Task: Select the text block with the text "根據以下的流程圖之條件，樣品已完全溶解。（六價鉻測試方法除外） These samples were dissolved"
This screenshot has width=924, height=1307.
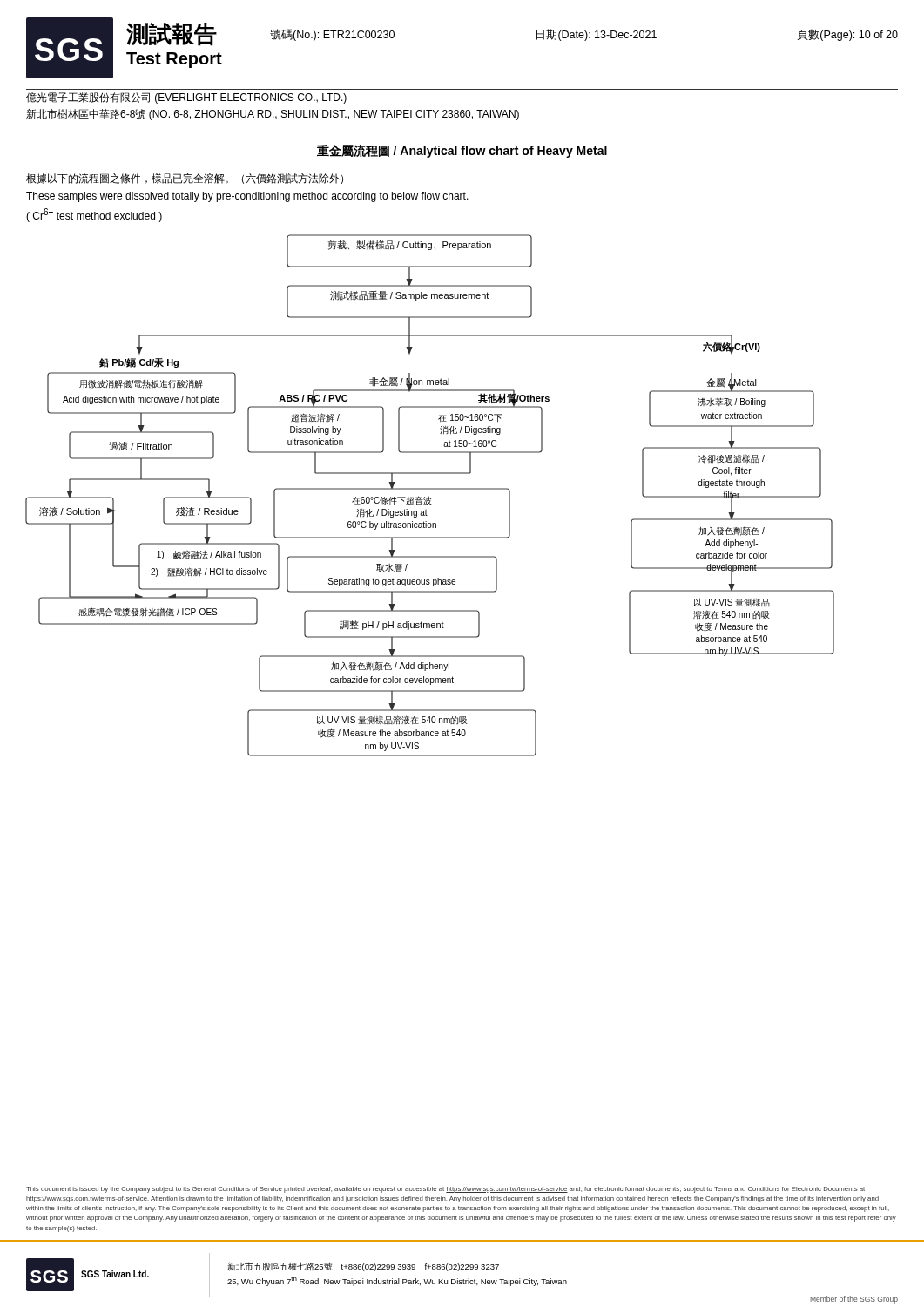Action: click(247, 197)
